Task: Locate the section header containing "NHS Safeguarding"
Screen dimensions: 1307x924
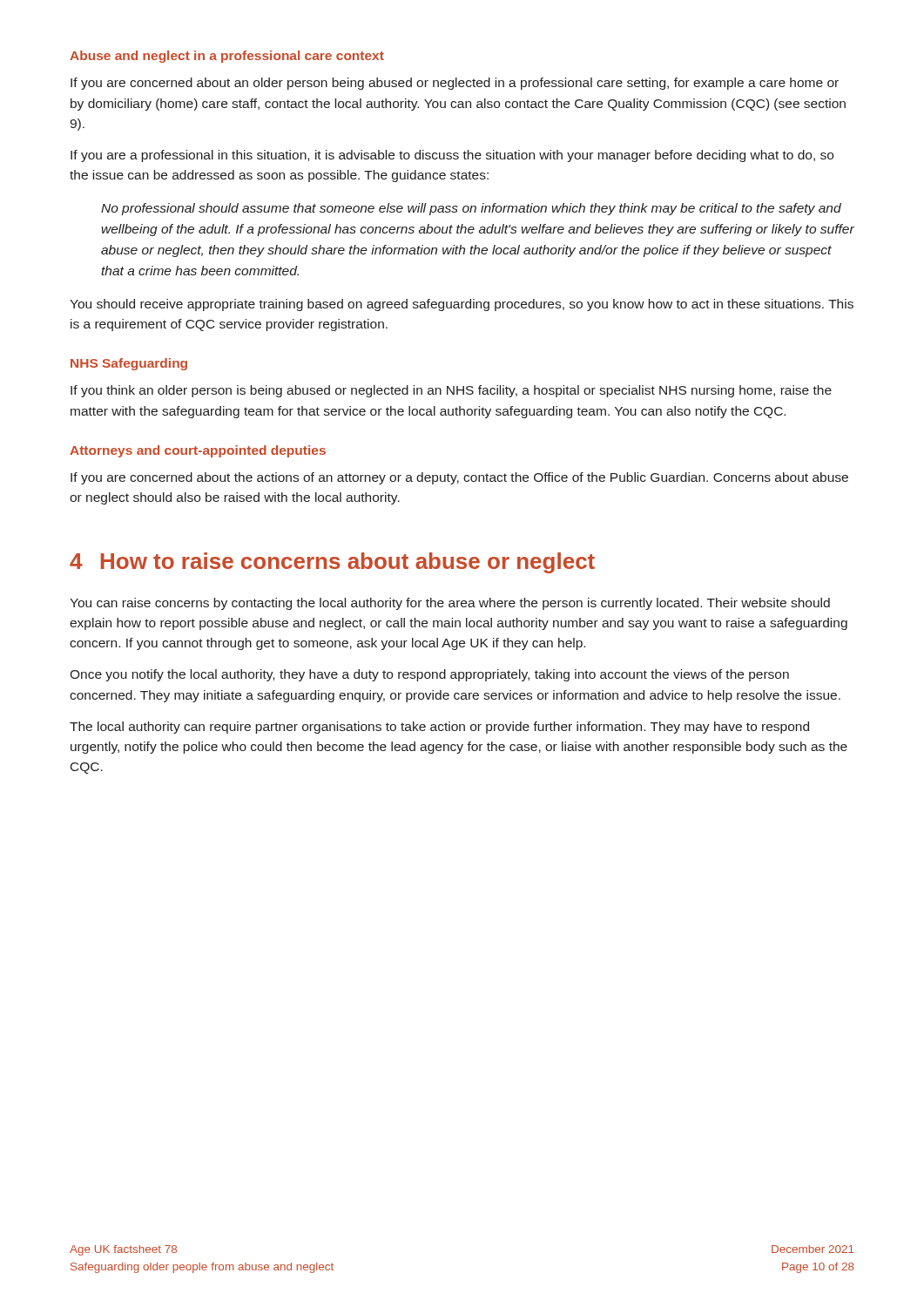Action: (129, 363)
